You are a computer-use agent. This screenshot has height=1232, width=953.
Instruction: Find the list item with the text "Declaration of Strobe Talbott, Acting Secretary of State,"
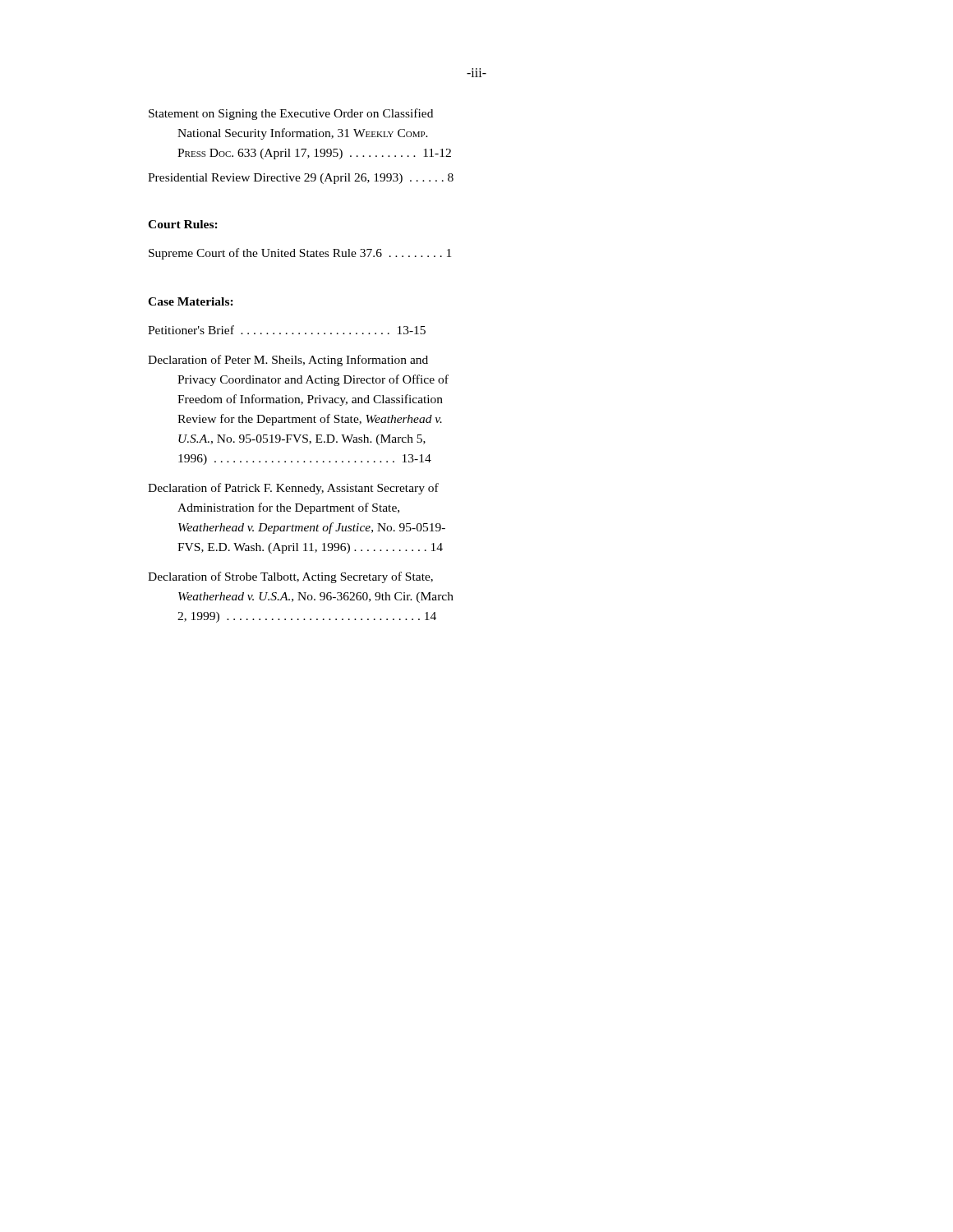(x=290, y=577)
